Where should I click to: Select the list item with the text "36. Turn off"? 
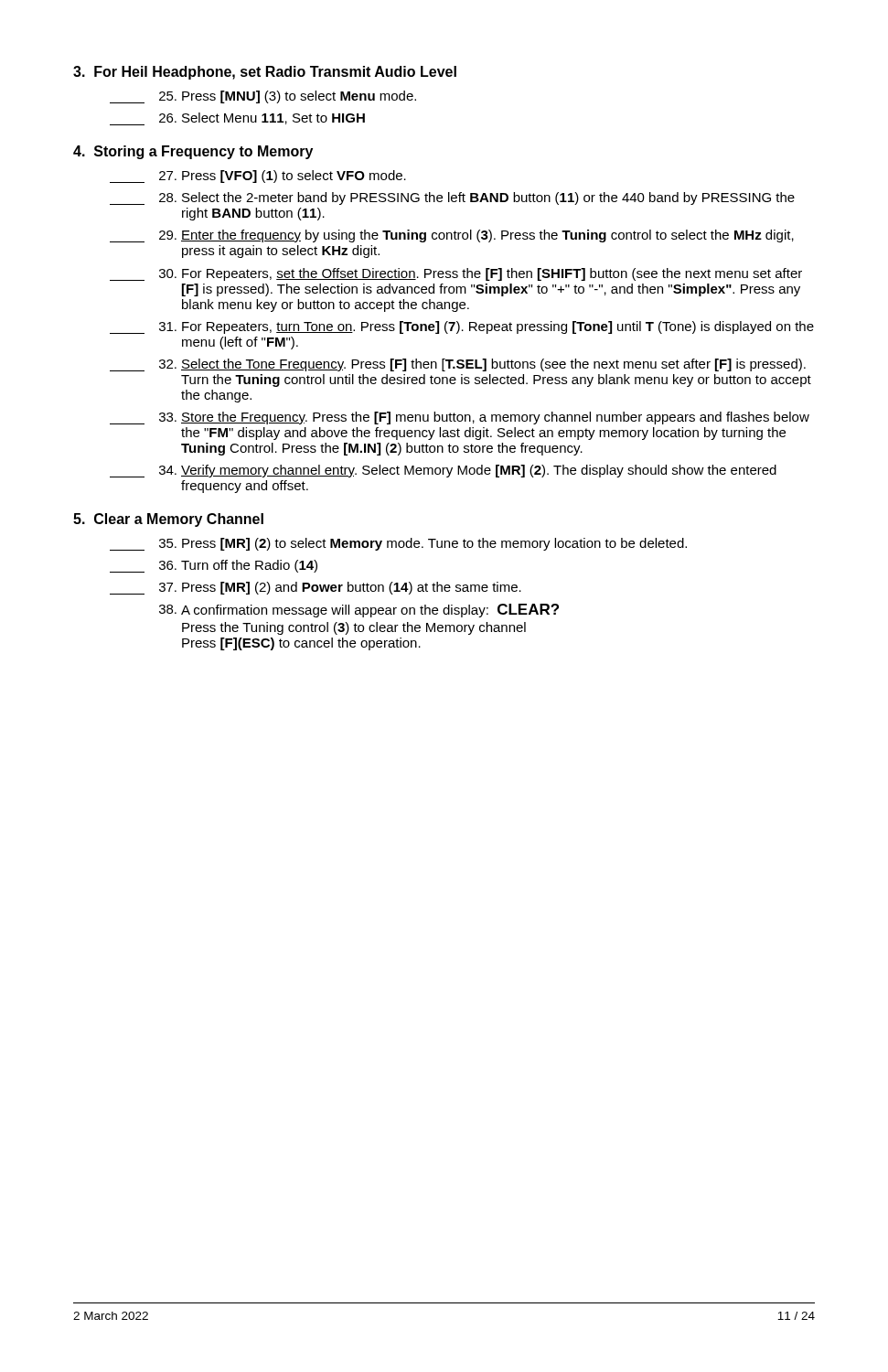point(214,566)
